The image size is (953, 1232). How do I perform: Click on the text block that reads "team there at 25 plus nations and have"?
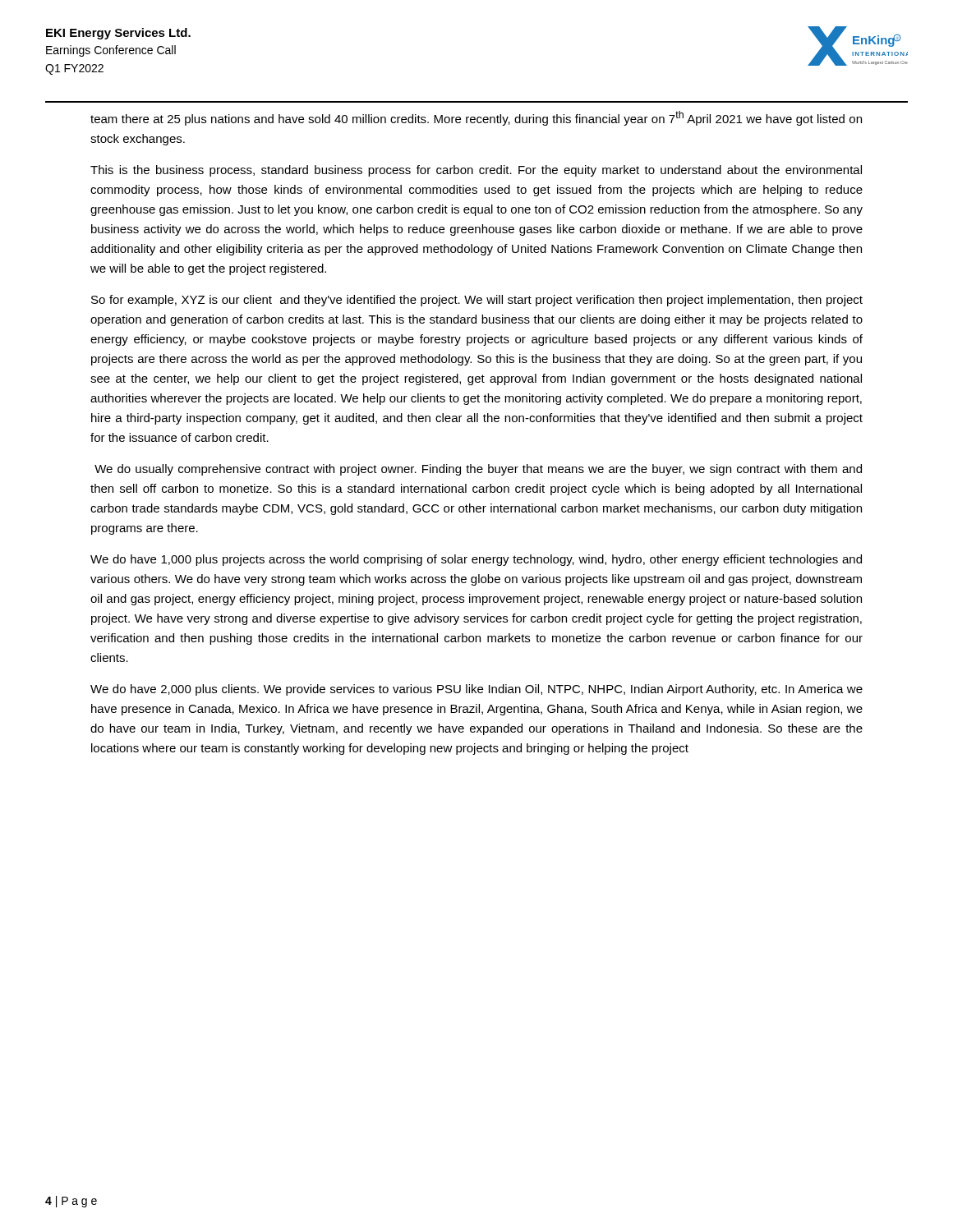click(476, 127)
